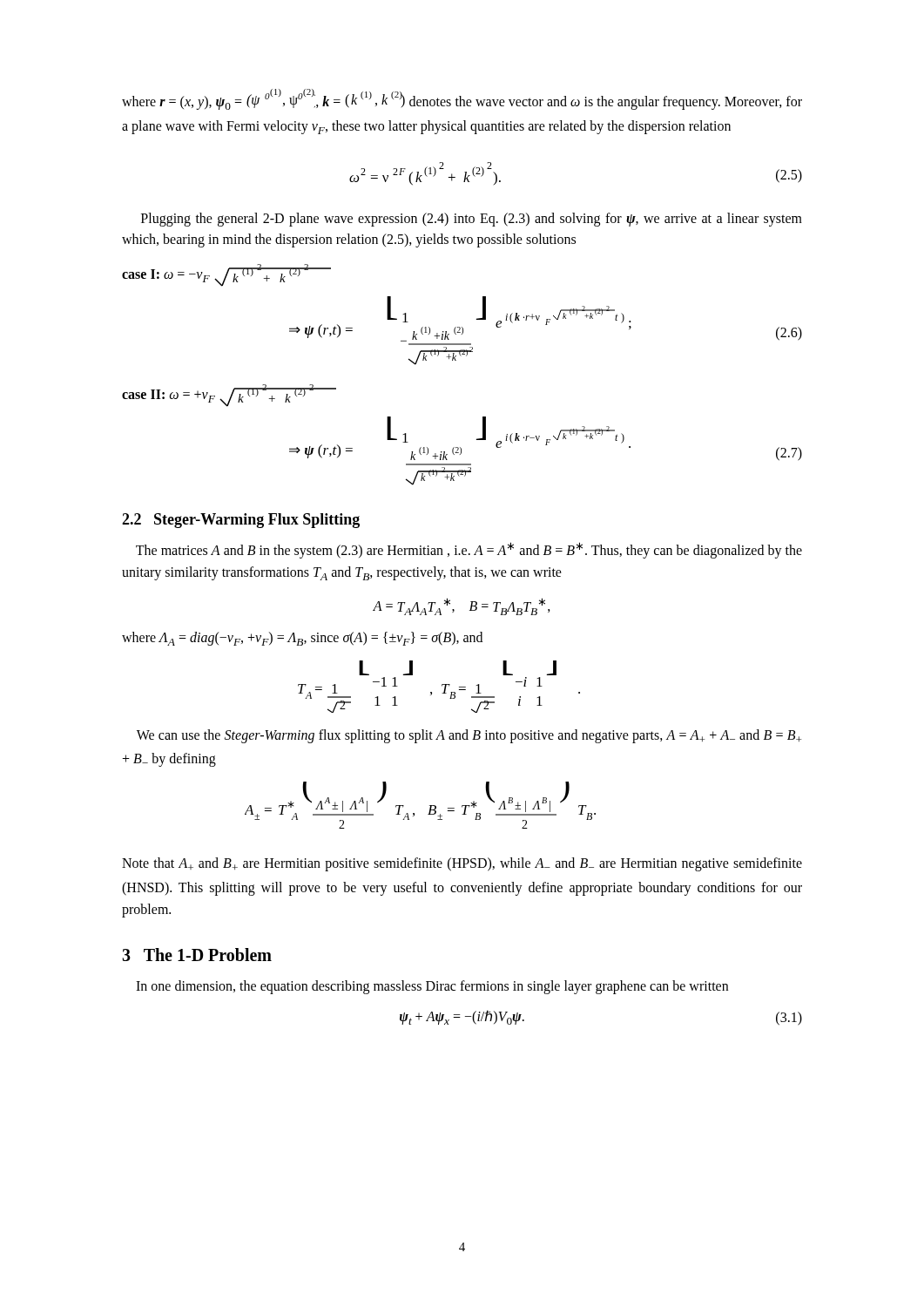Screen dimensions: 1307x924
Task: Click on the region starting "ω 2 ="
Action: click(x=425, y=174)
